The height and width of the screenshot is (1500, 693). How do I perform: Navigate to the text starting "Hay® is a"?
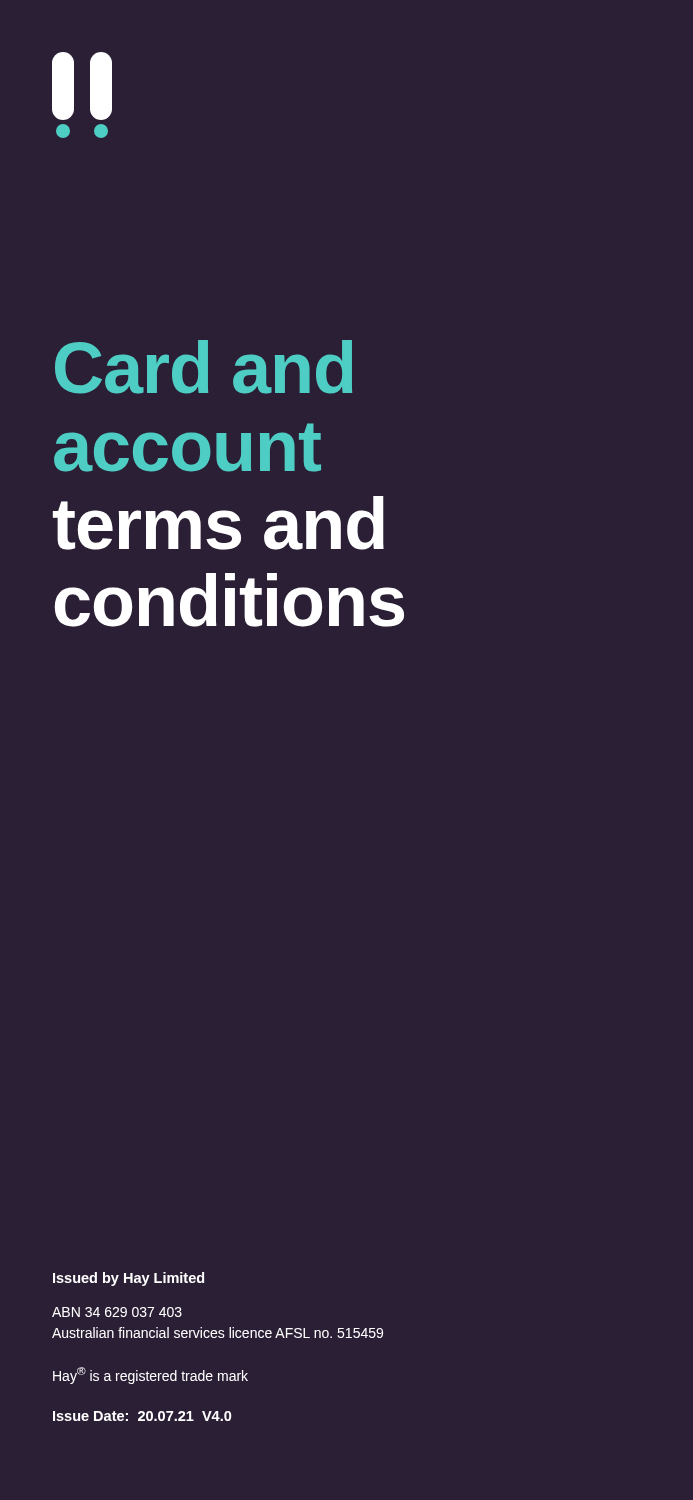(150, 1374)
